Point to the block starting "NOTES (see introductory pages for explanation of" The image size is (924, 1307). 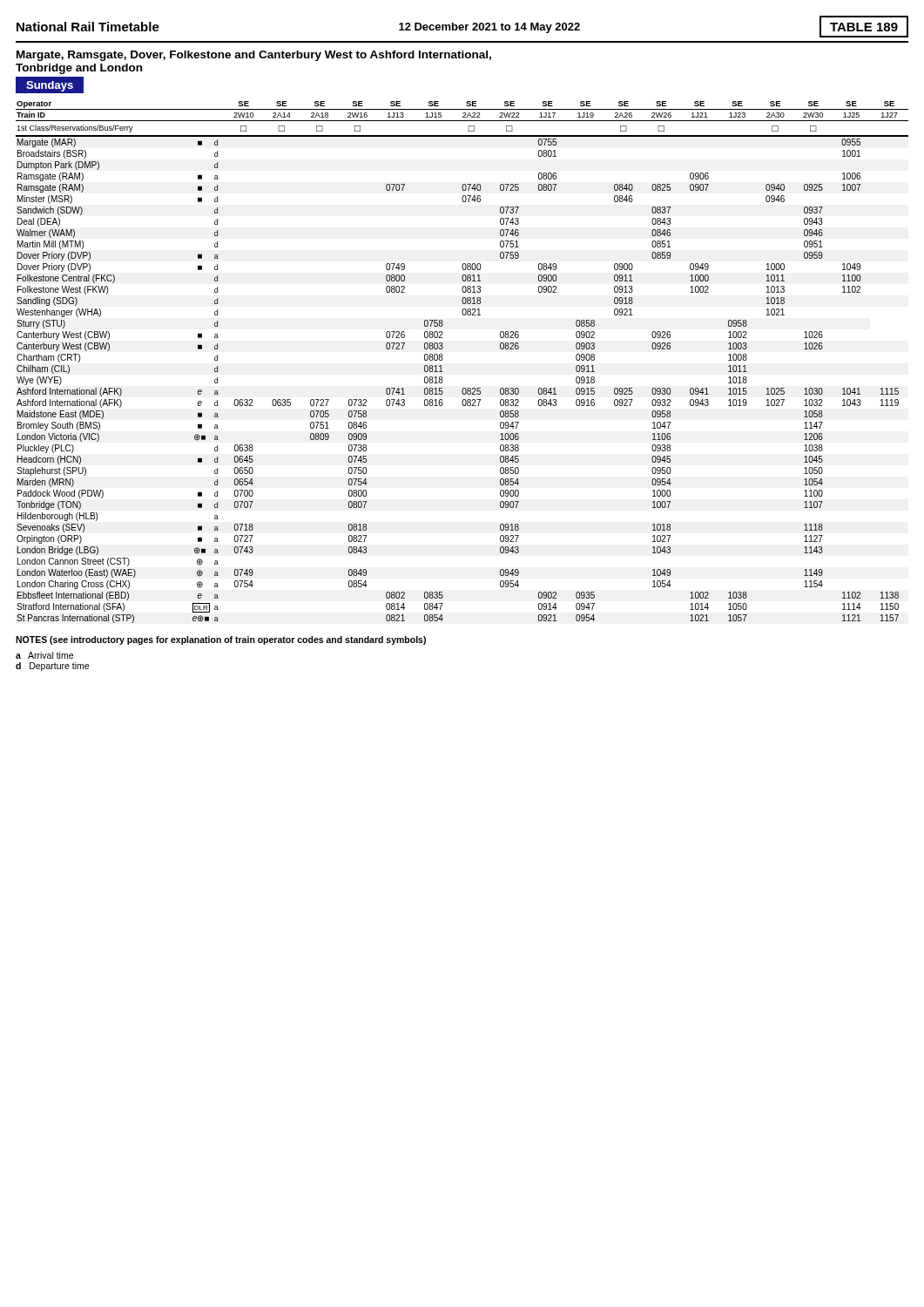click(221, 640)
